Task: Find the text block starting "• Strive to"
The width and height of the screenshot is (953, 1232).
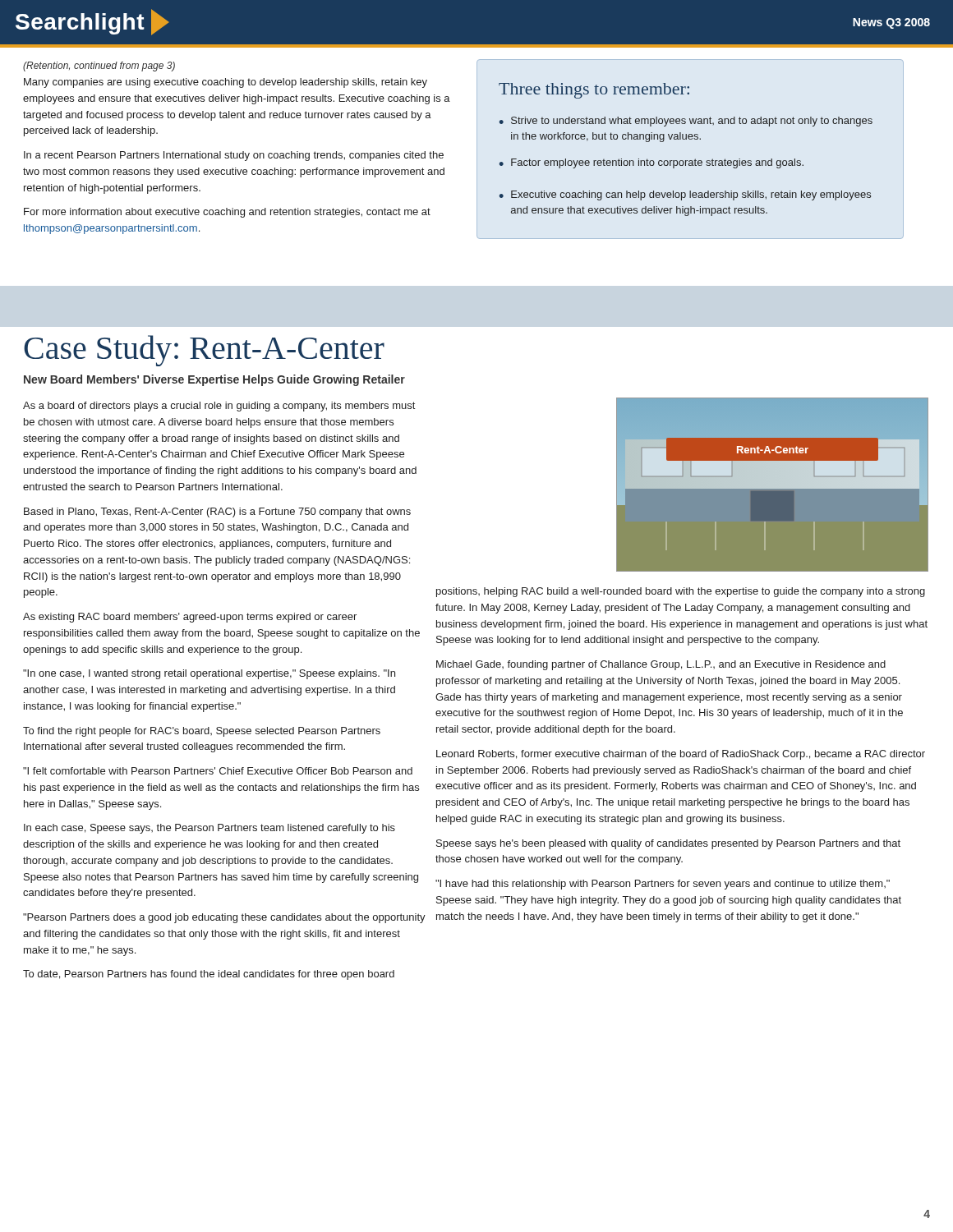Action: [690, 128]
